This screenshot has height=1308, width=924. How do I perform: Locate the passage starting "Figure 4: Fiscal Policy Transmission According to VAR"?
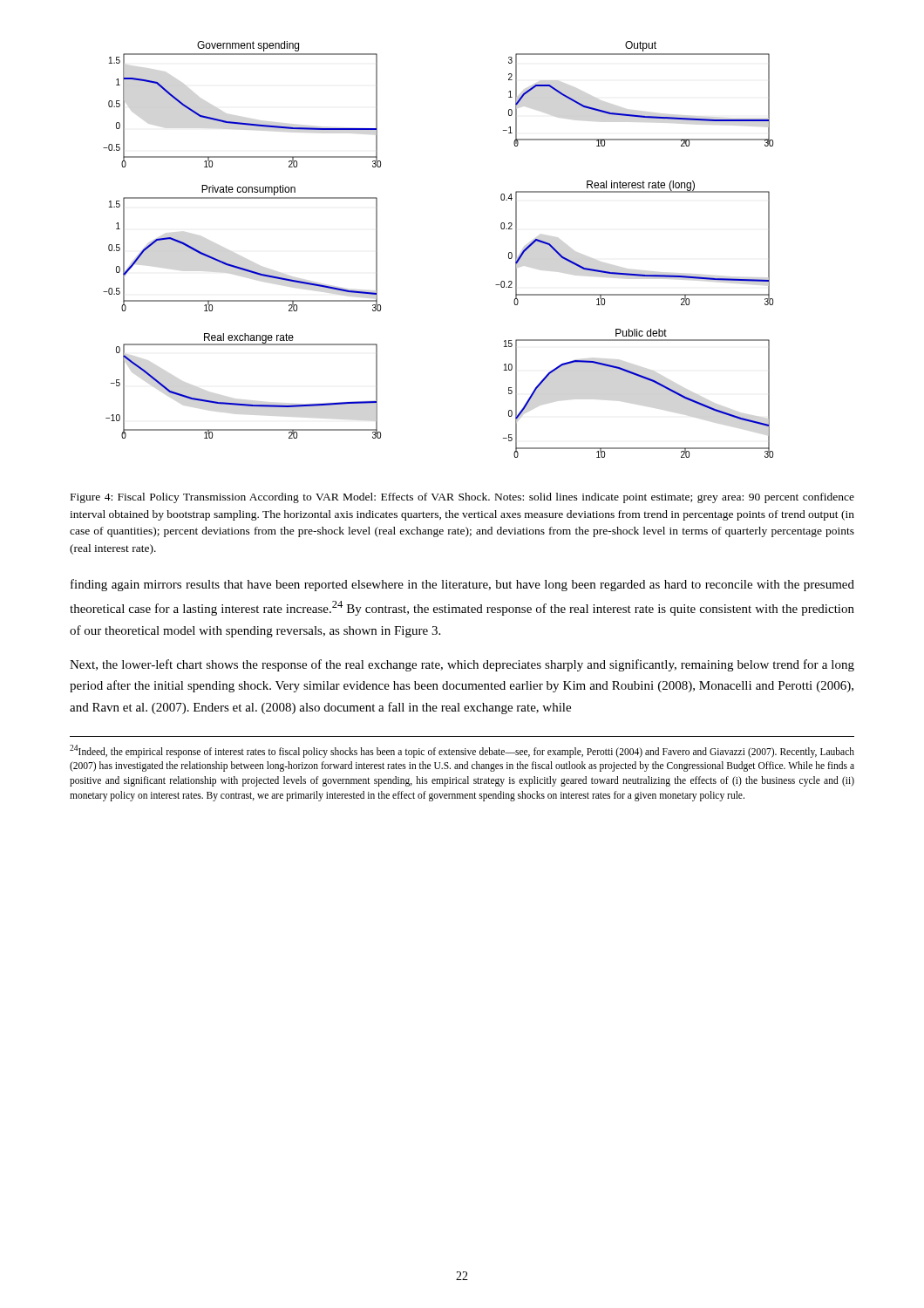[462, 522]
